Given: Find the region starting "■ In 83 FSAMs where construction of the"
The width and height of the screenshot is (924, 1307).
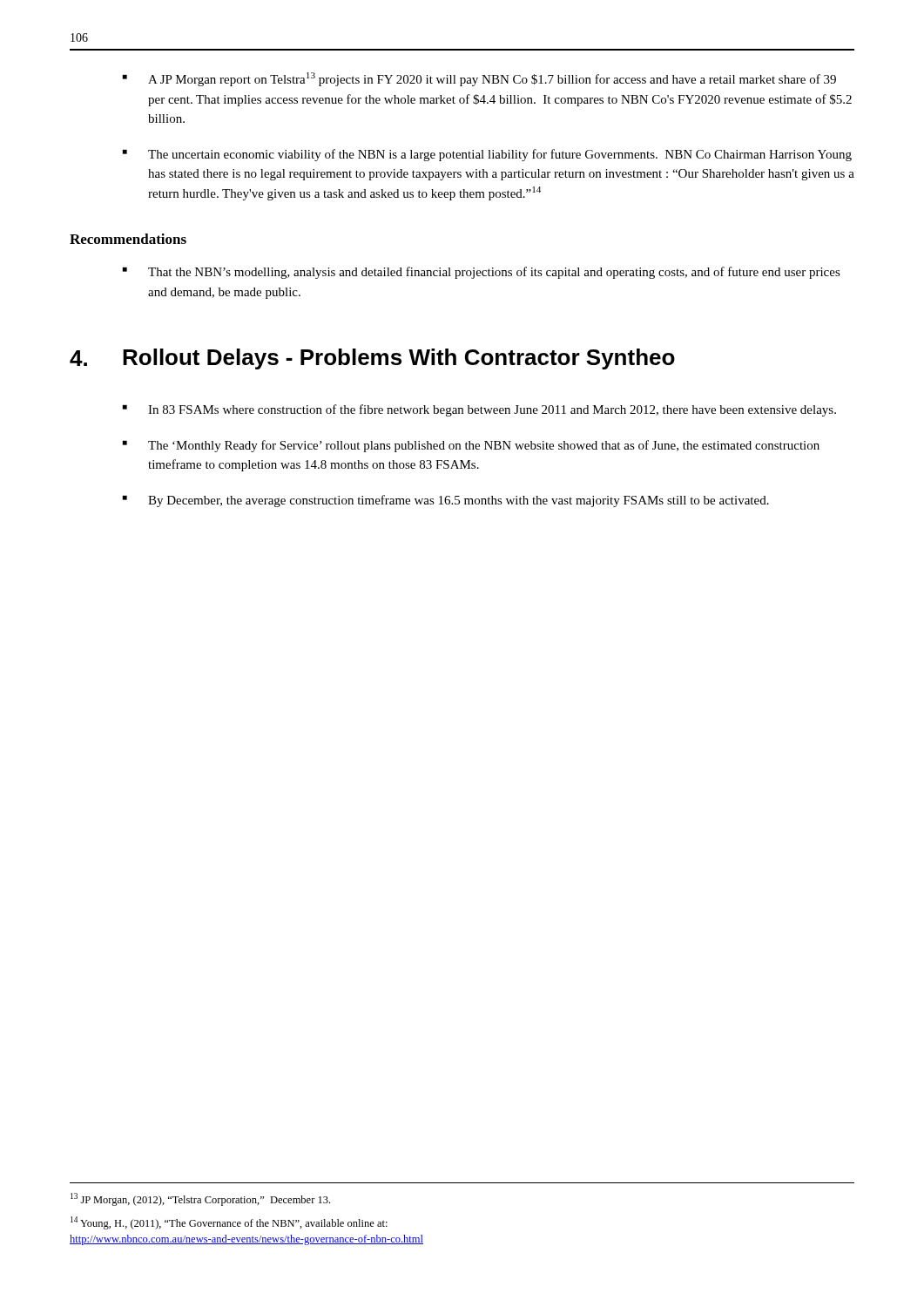Looking at the screenshot, I should 488,410.
